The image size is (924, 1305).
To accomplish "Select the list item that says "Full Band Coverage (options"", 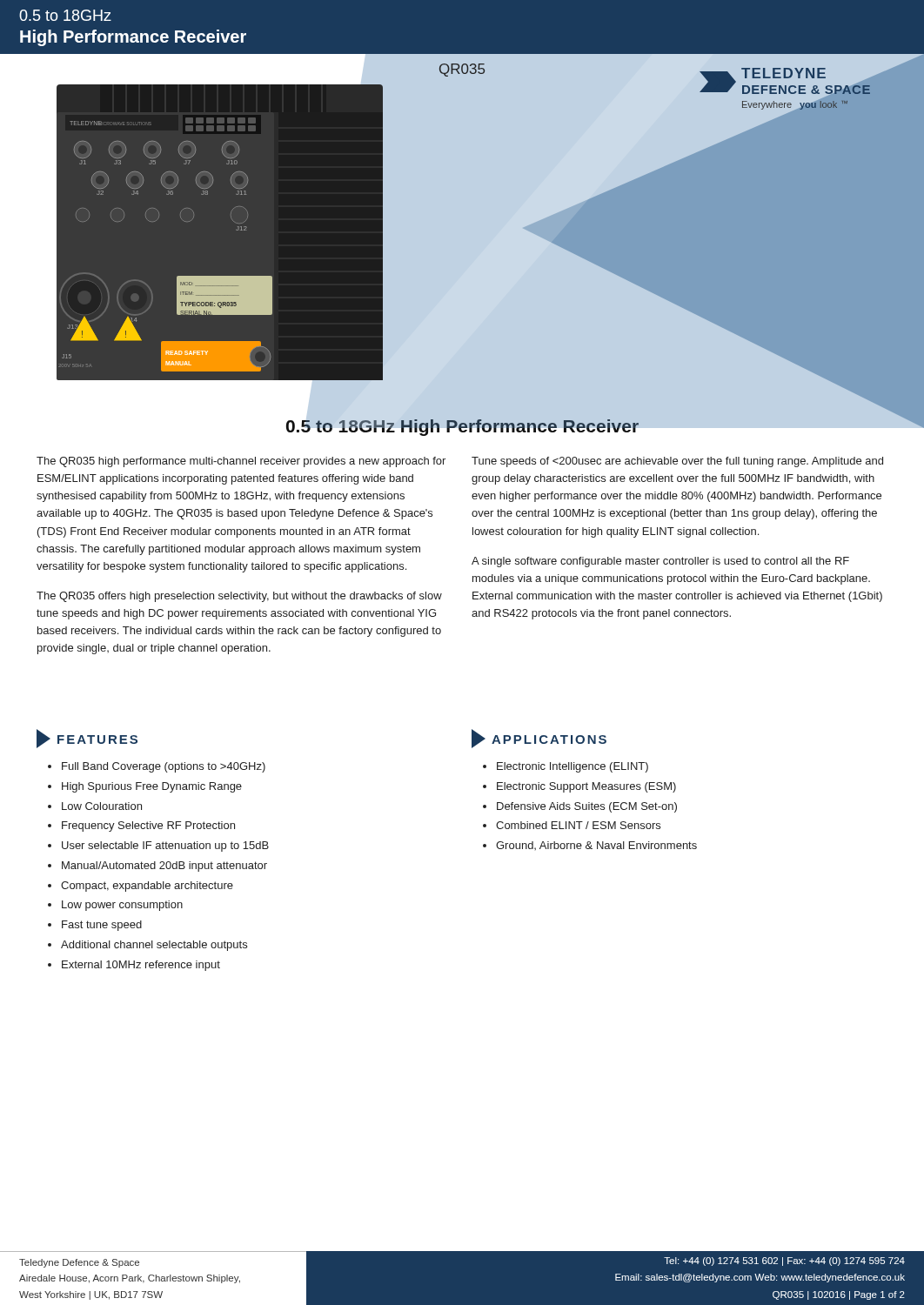I will [163, 766].
